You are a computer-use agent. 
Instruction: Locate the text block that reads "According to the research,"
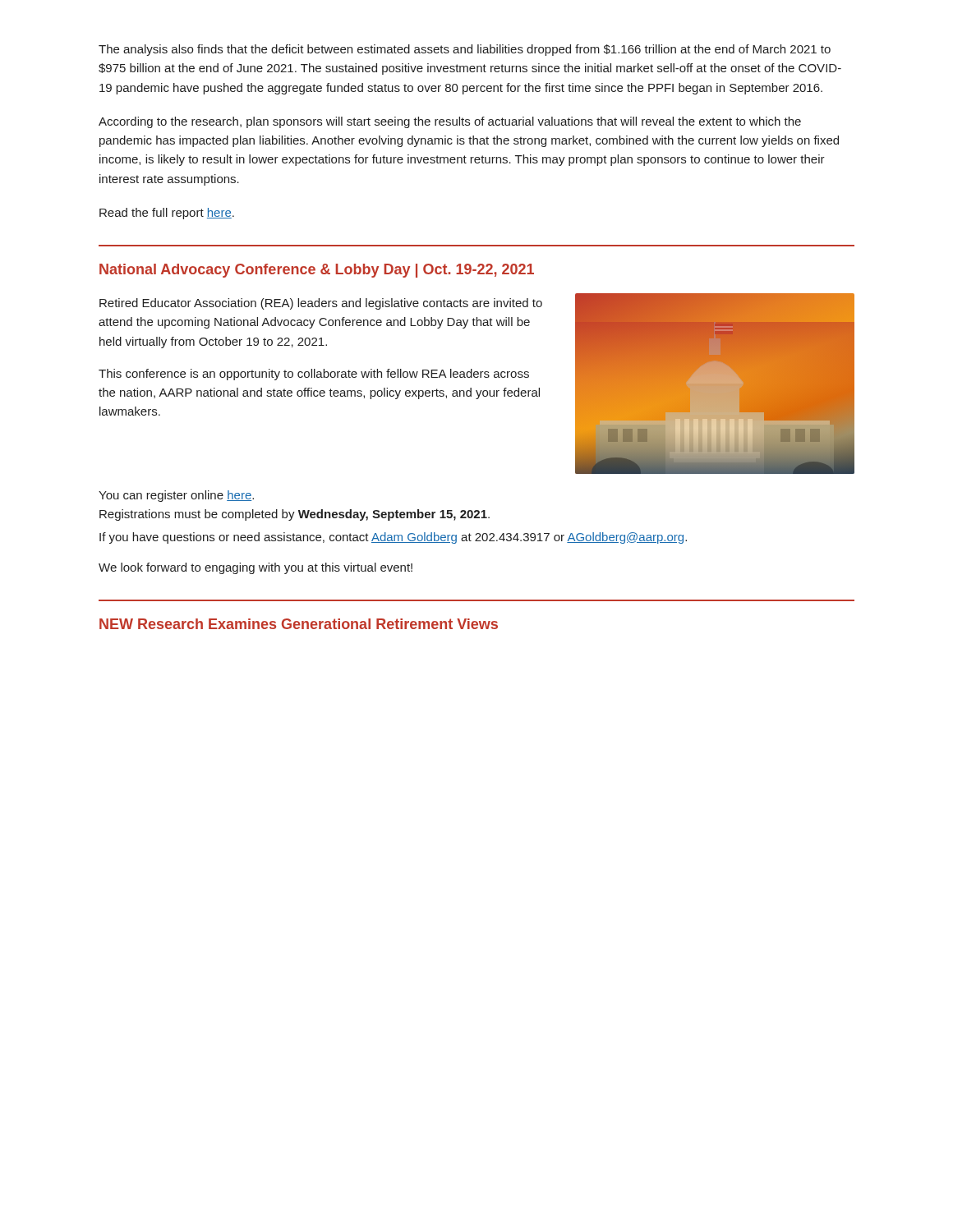point(469,150)
